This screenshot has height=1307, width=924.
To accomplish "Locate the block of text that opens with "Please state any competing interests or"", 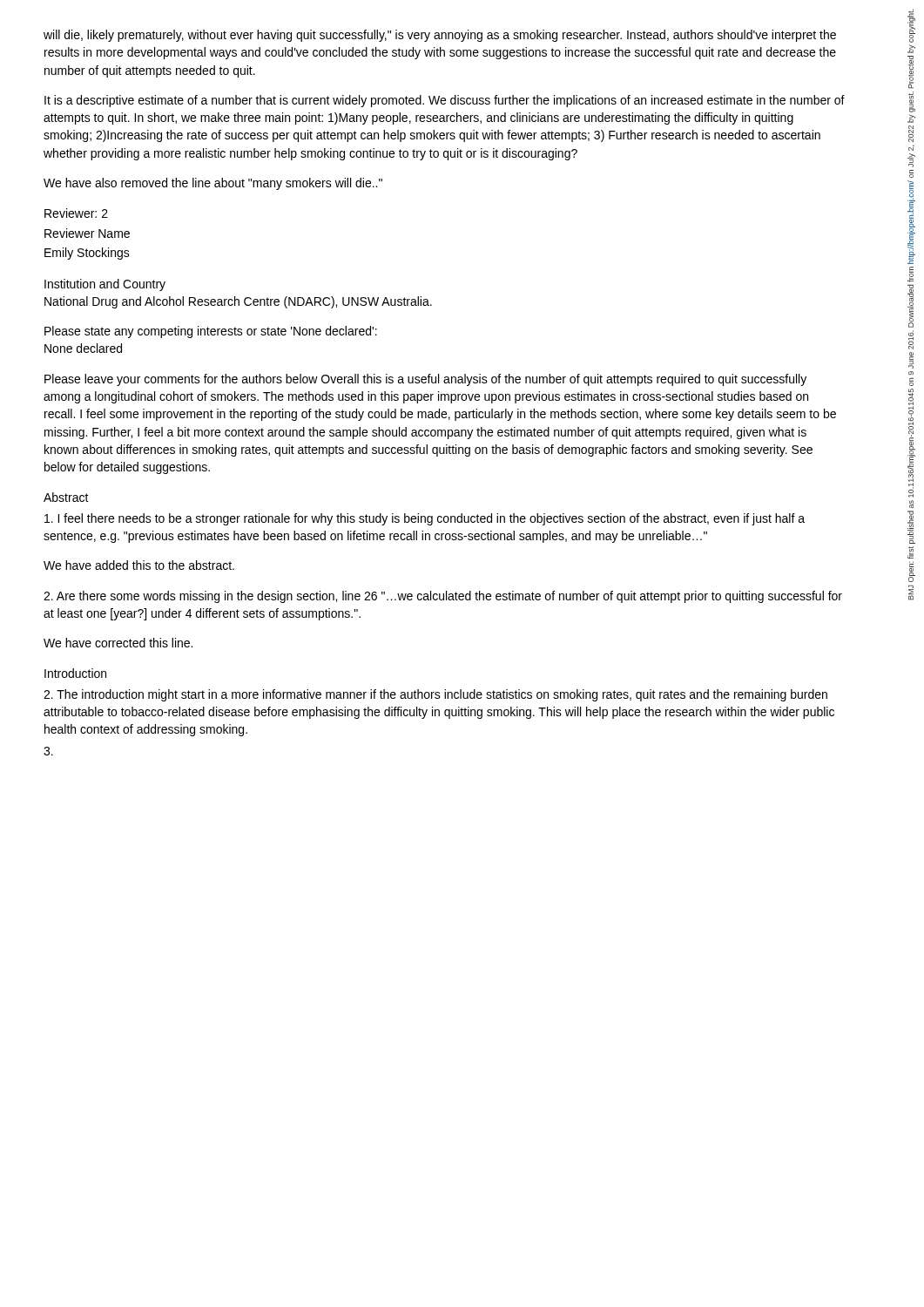I will [211, 340].
